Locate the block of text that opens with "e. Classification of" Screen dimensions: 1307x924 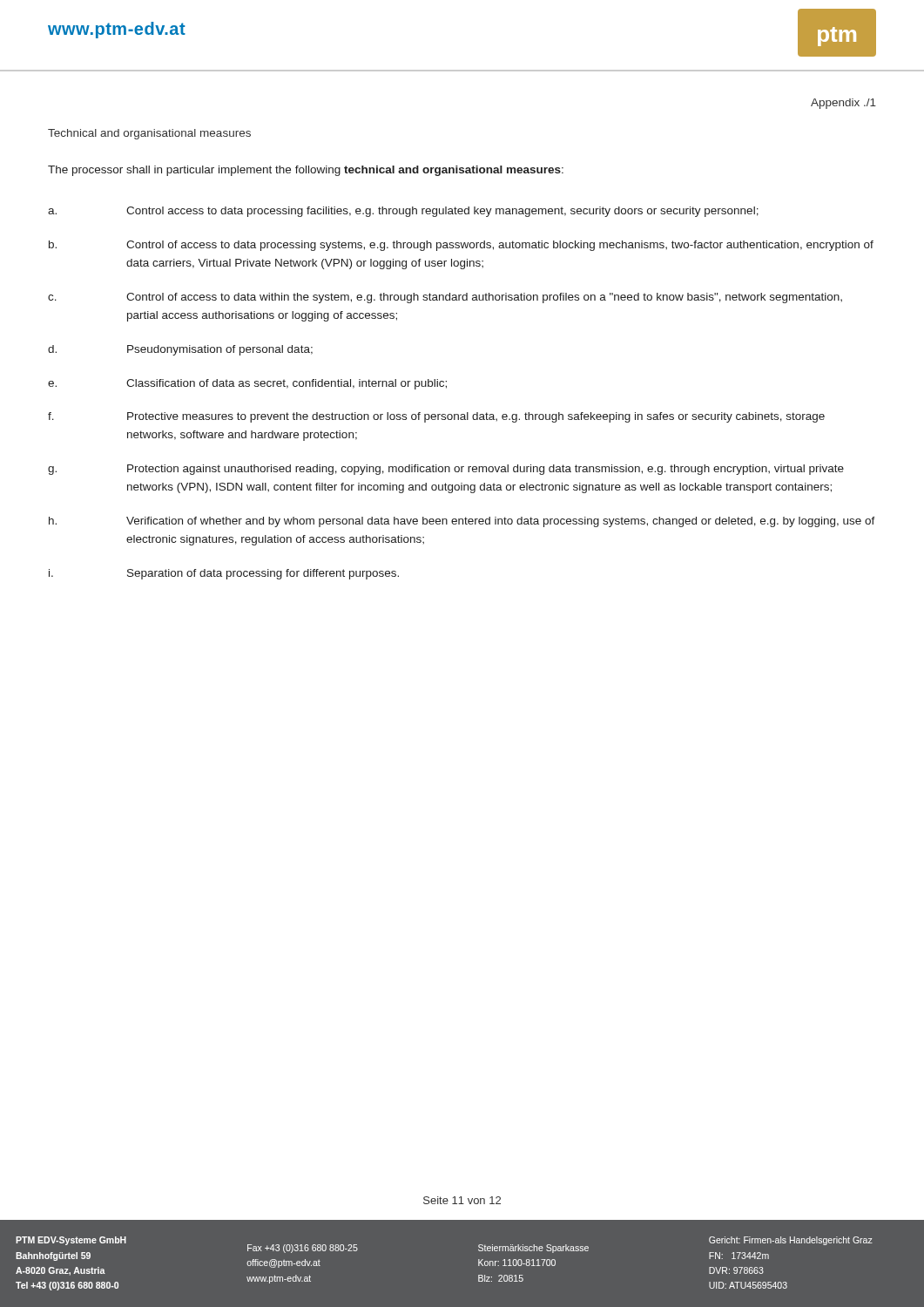247,384
